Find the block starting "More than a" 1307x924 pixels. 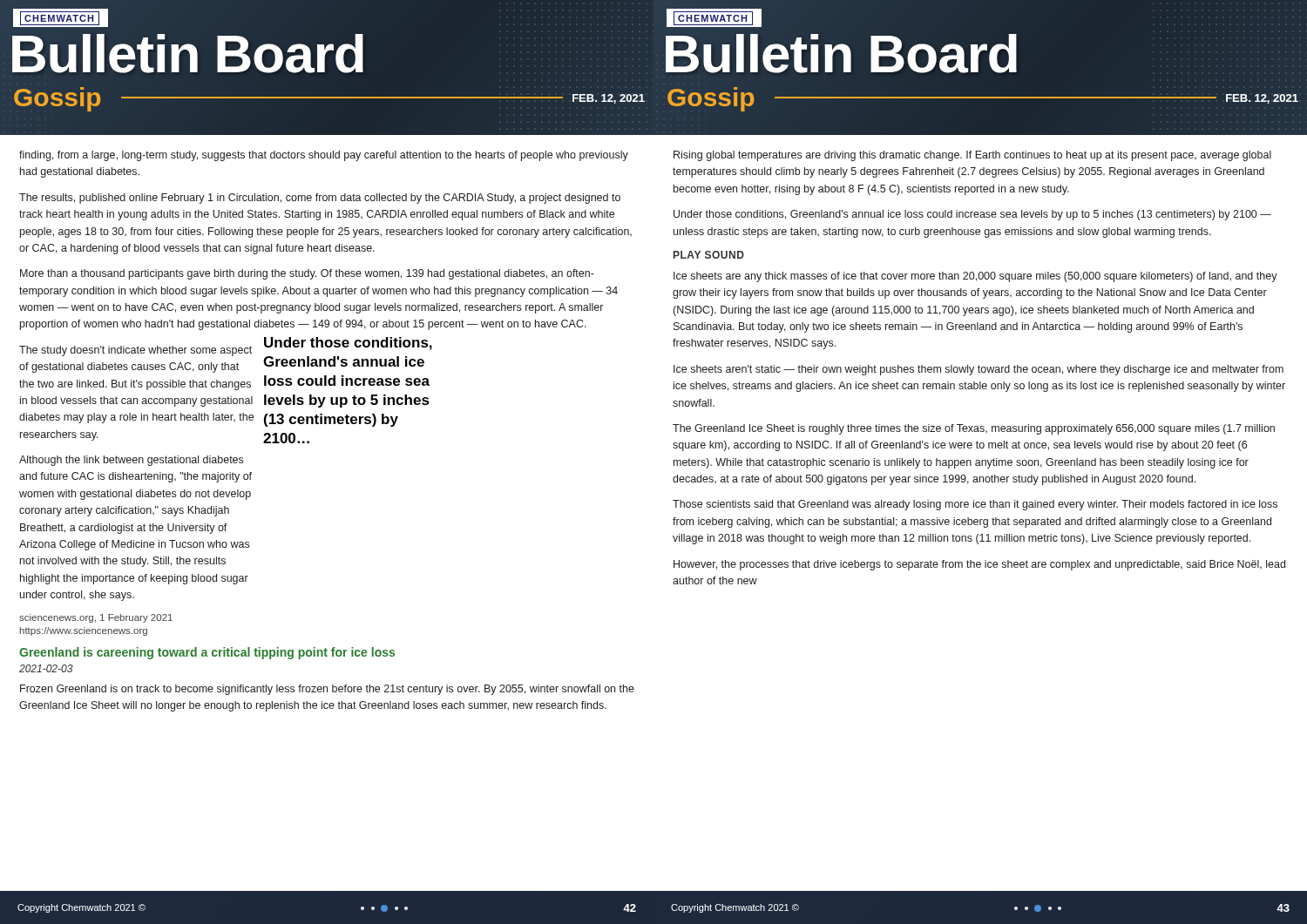click(x=319, y=299)
